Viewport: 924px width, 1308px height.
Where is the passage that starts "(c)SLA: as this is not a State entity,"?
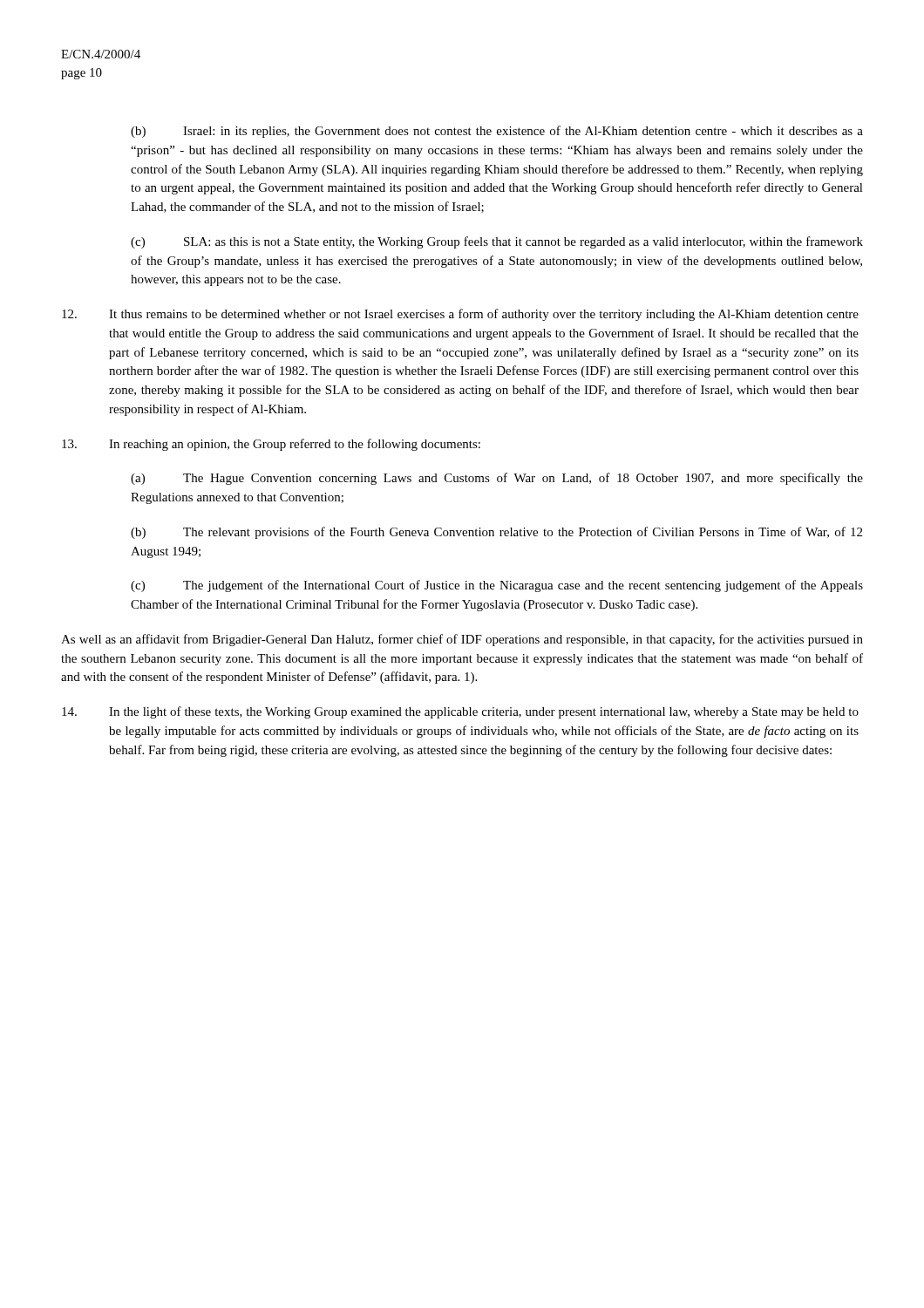(497, 259)
